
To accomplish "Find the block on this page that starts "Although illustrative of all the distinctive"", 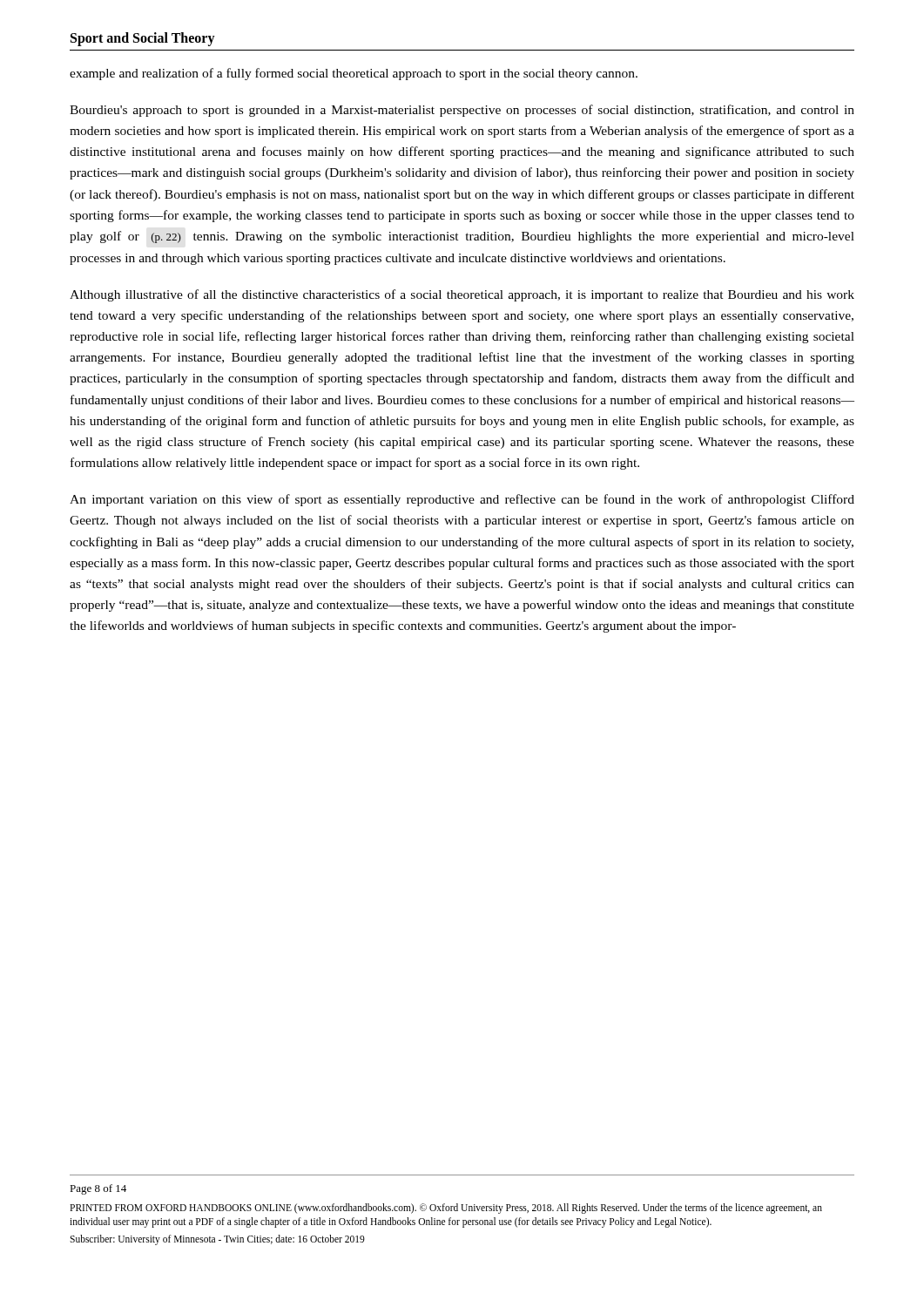I will click(x=462, y=378).
